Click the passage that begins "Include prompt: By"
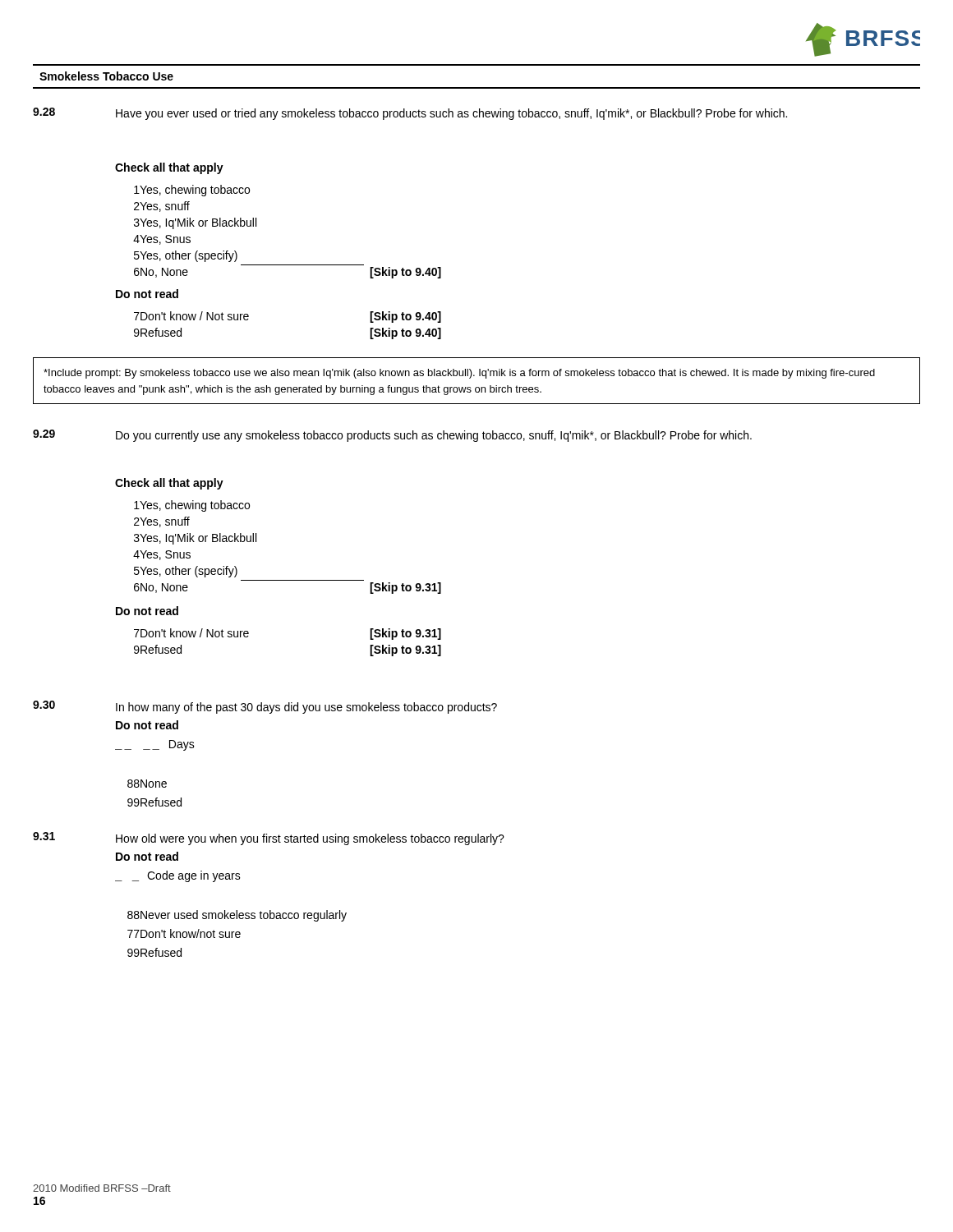This screenshot has height=1232, width=953. click(459, 380)
